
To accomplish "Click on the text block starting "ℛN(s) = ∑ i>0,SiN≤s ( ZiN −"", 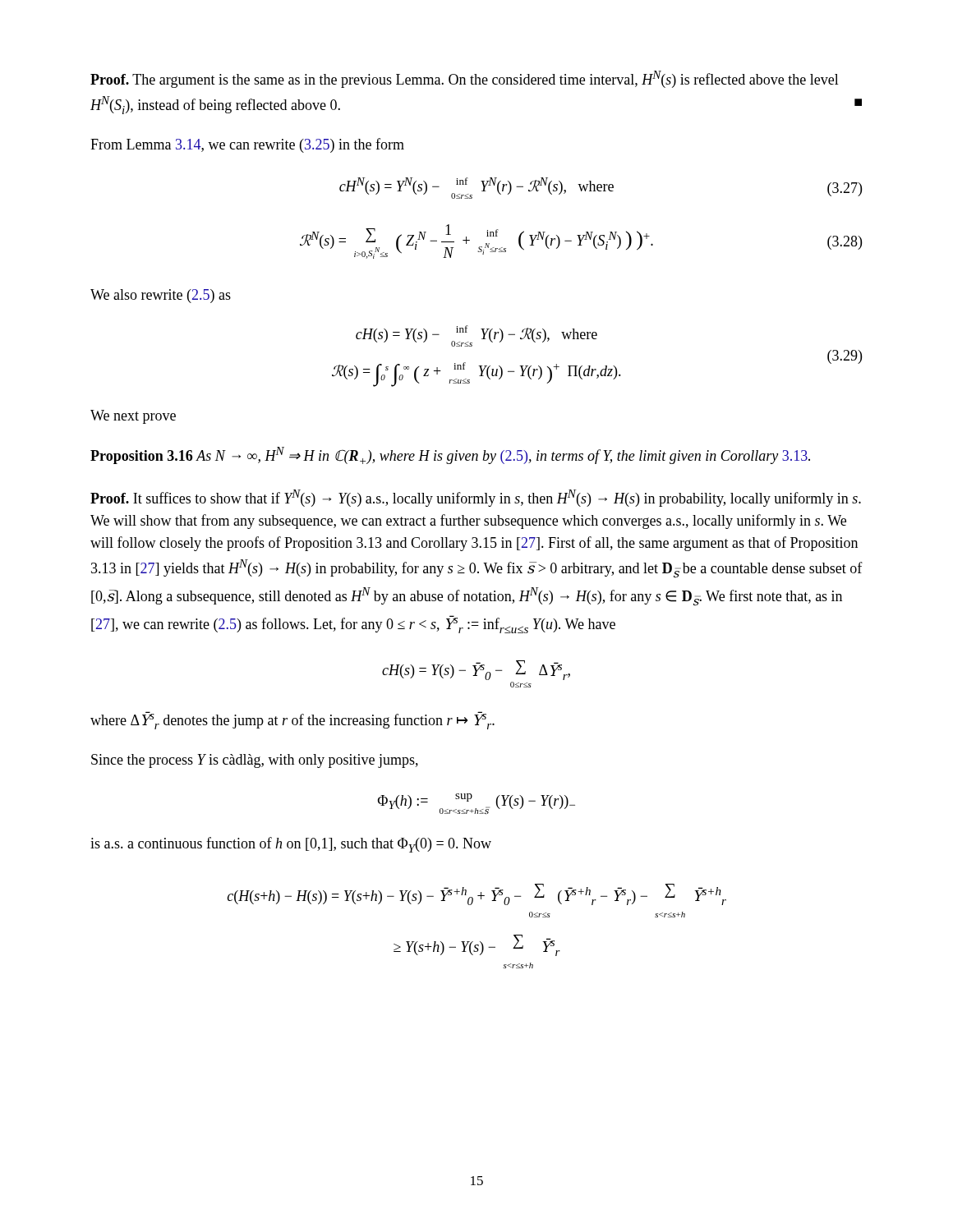I will [x=476, y=242].
